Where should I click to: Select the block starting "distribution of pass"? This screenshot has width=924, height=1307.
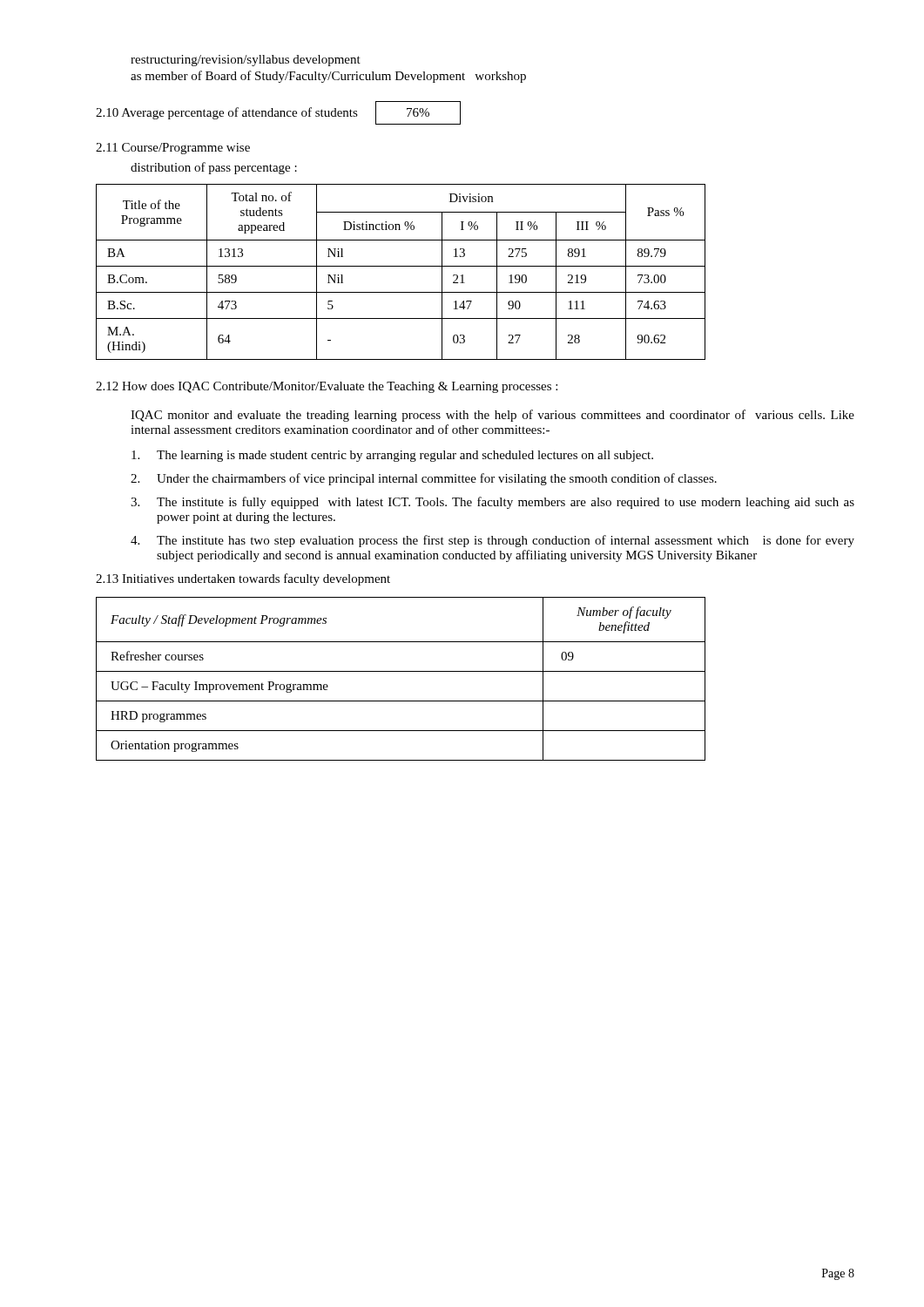214,167
